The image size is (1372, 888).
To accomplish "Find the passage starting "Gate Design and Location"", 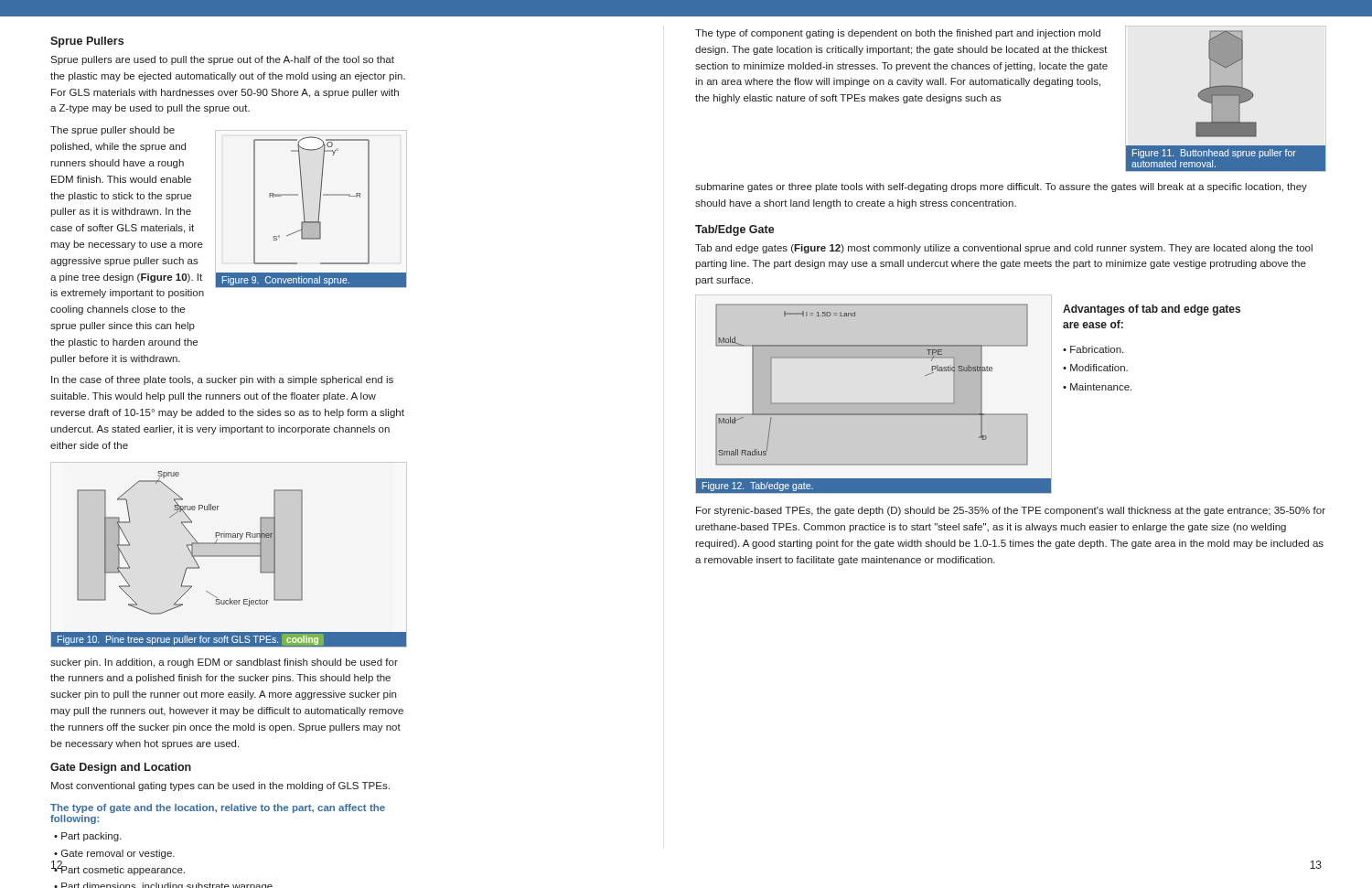I will click(x=121, y=768).
